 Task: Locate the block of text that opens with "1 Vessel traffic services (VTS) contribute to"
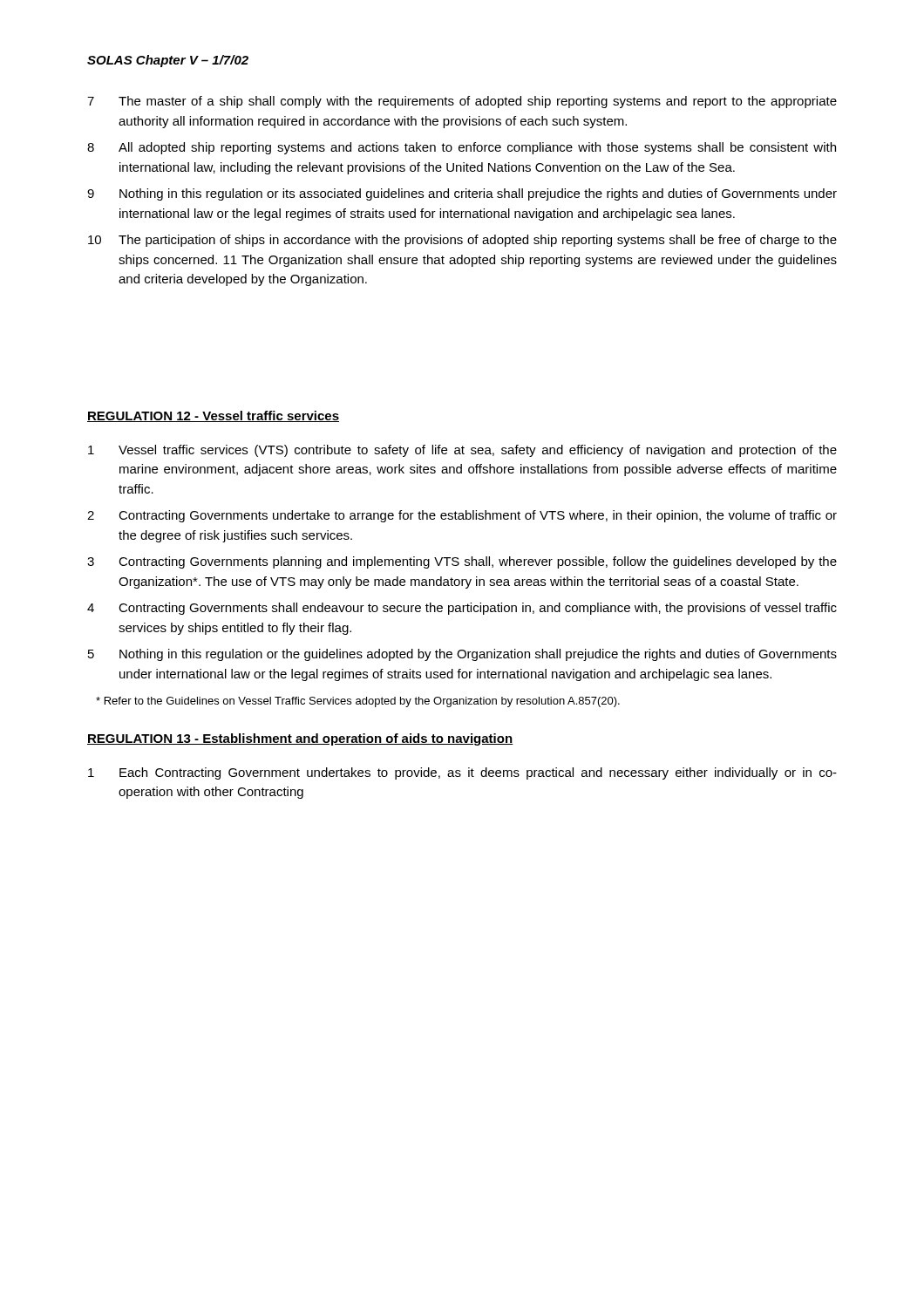click(x=462, y=469)
